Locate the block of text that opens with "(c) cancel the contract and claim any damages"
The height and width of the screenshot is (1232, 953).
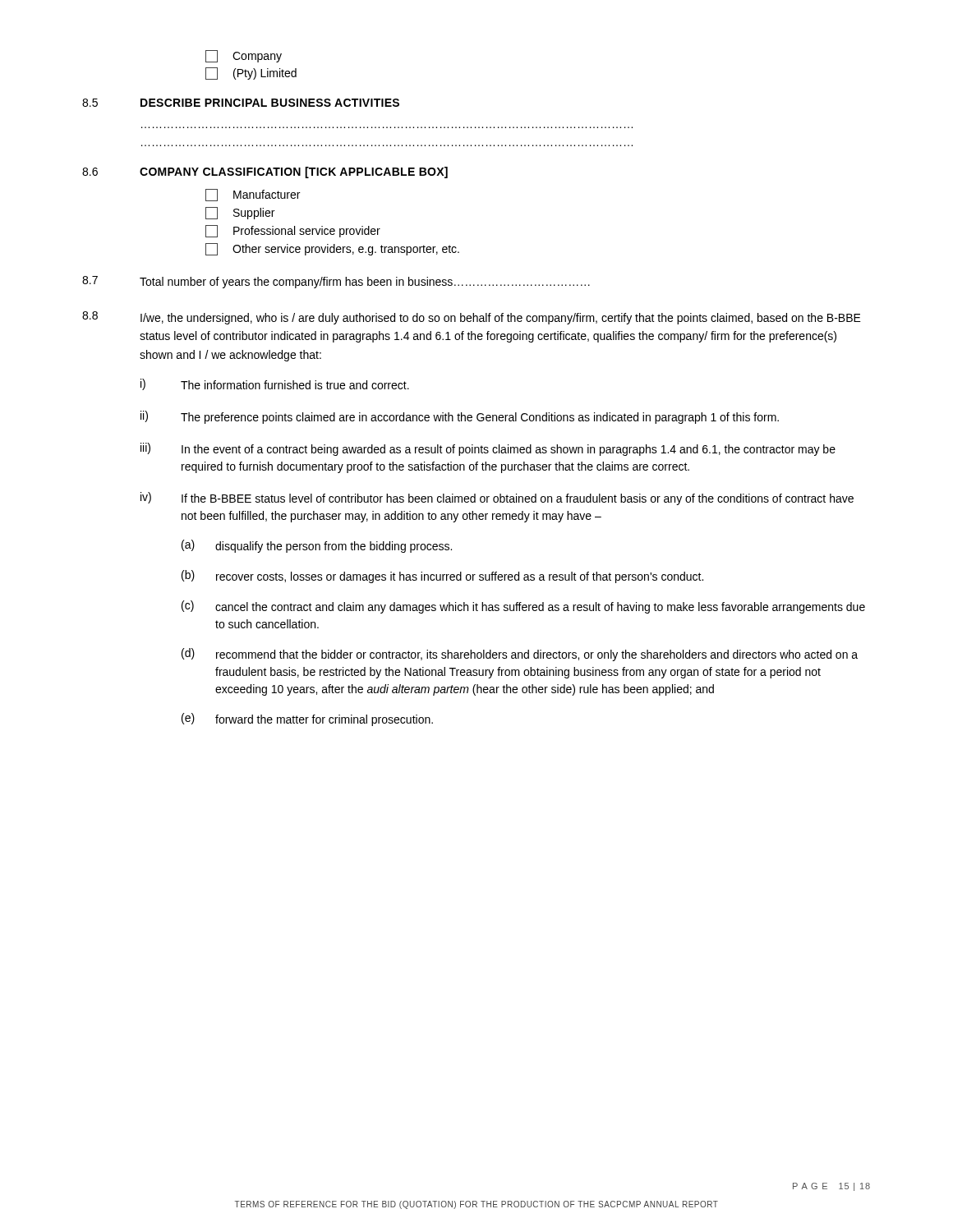(x=526, y=616)
